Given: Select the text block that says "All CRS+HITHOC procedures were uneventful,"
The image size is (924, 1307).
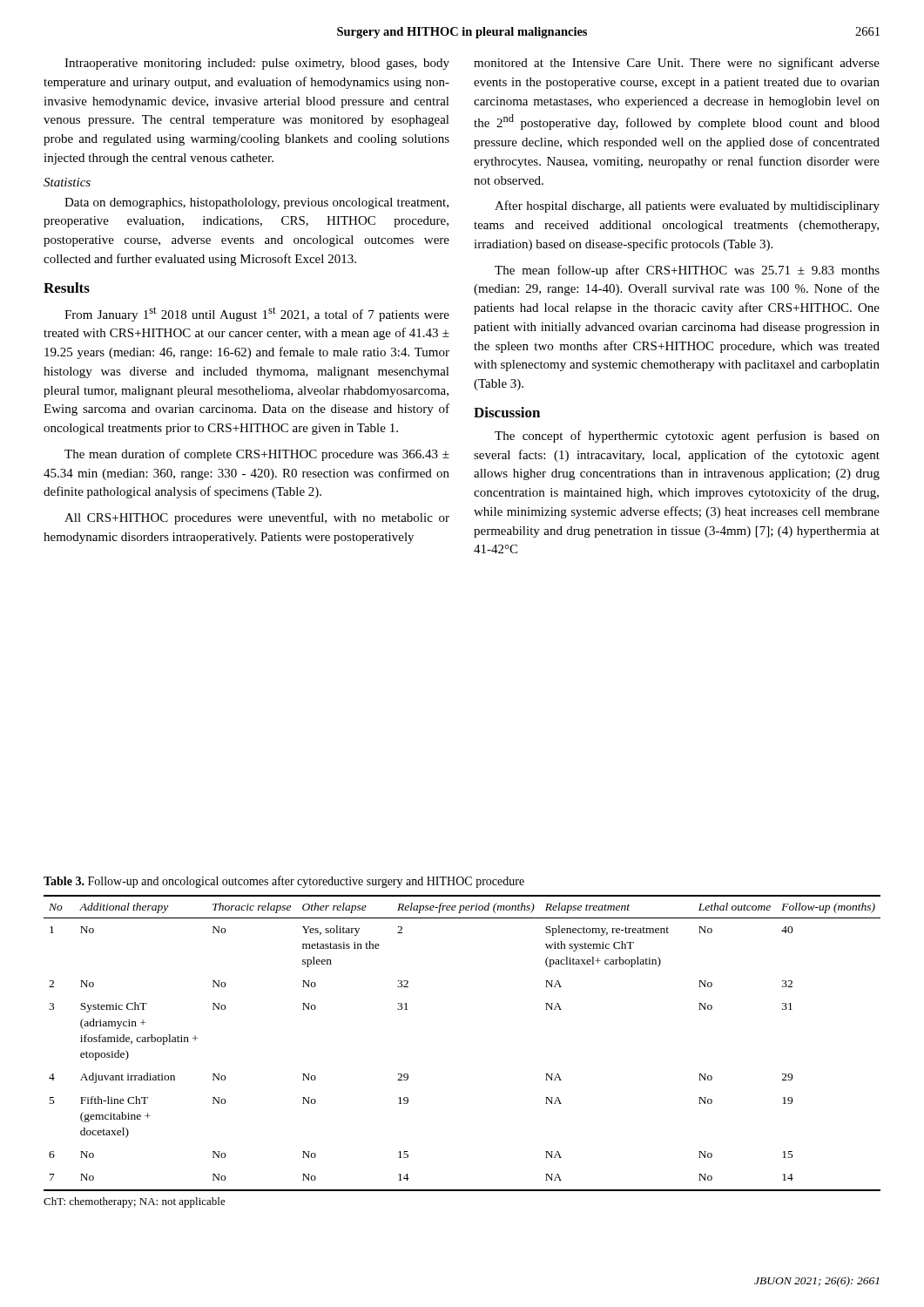Looking at the screenshot, I should pyautogui.click(x=246, y=528).
